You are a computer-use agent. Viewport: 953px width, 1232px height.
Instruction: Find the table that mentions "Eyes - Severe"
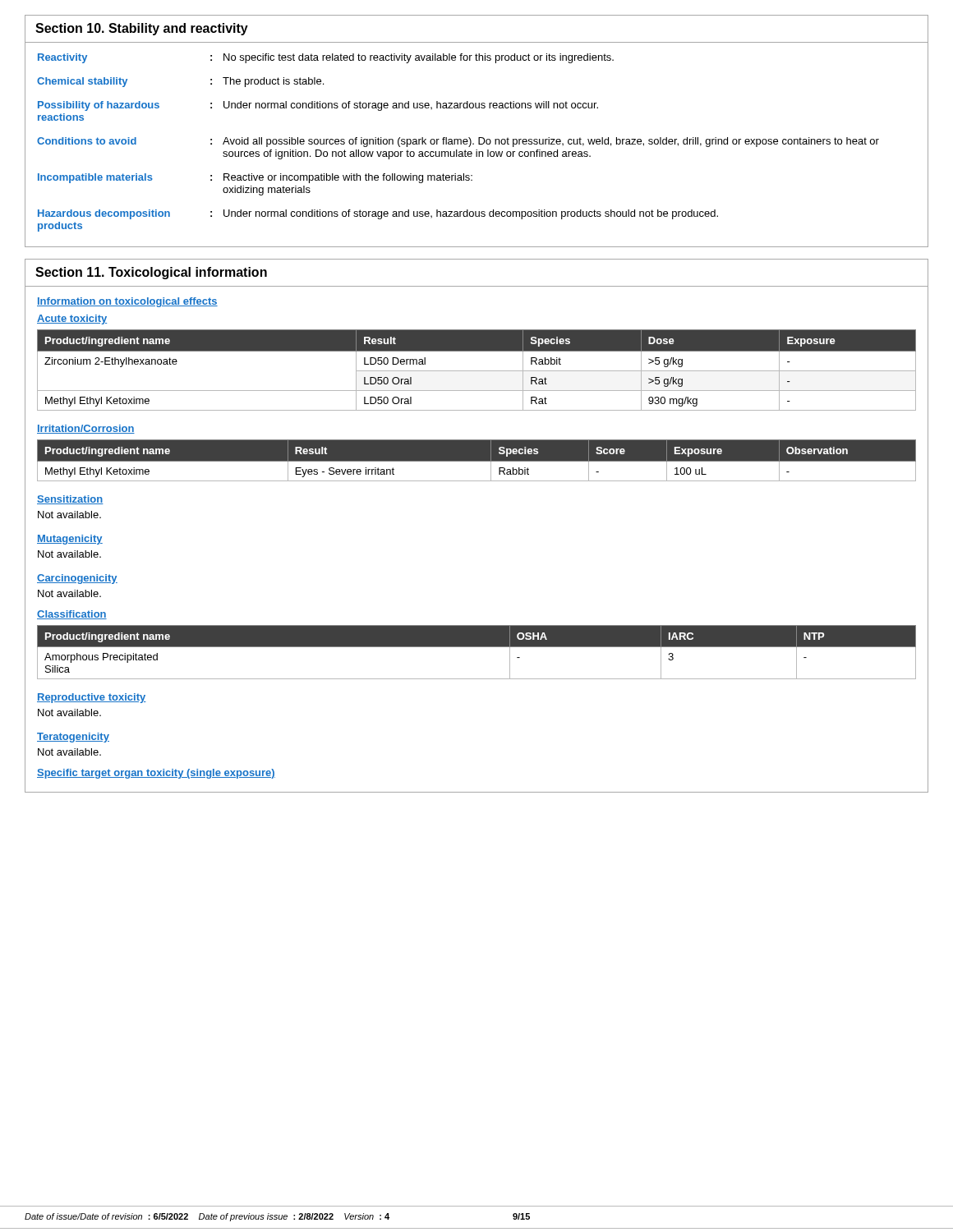click(x=476, y=460)
